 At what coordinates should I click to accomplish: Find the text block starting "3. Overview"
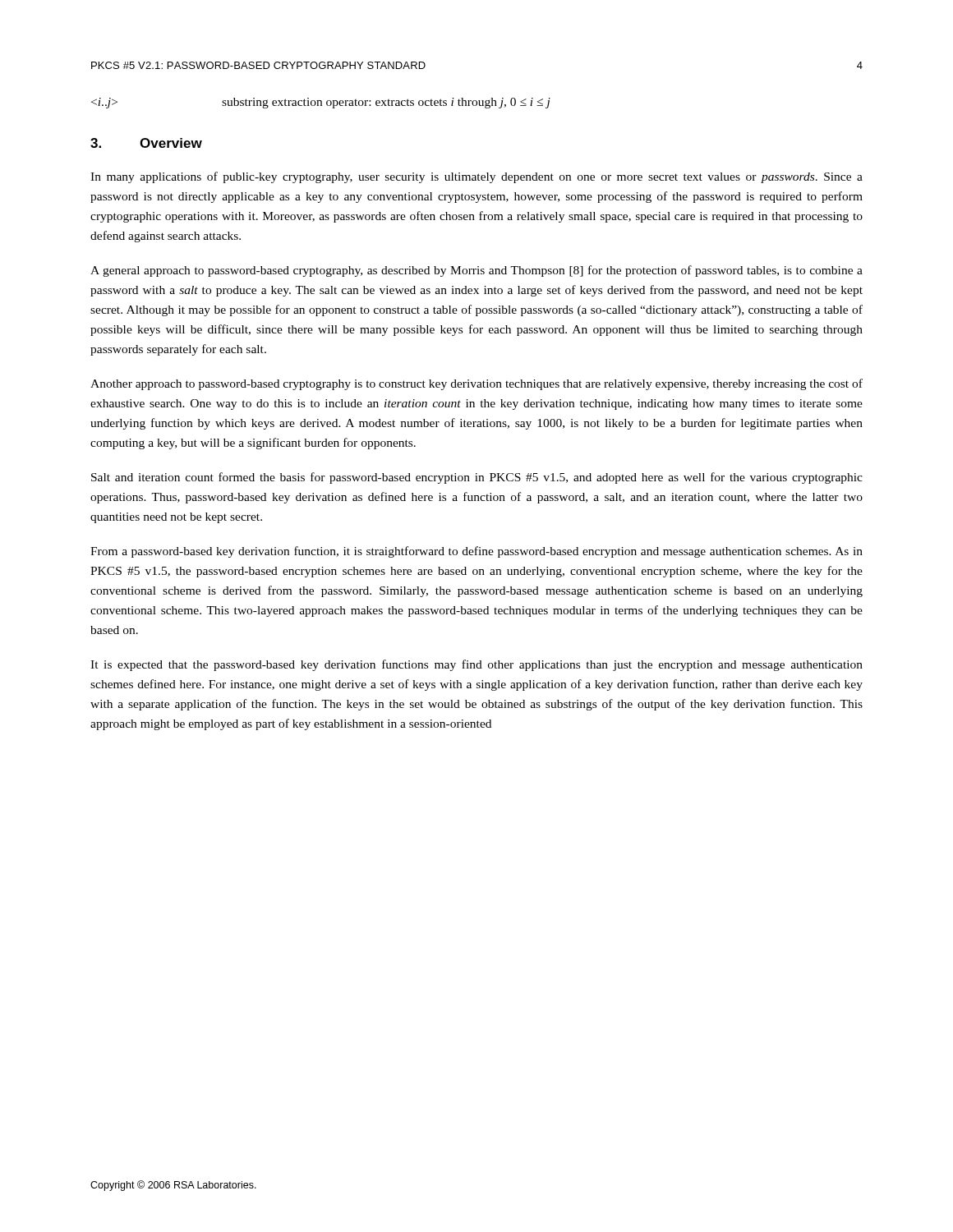146,144
